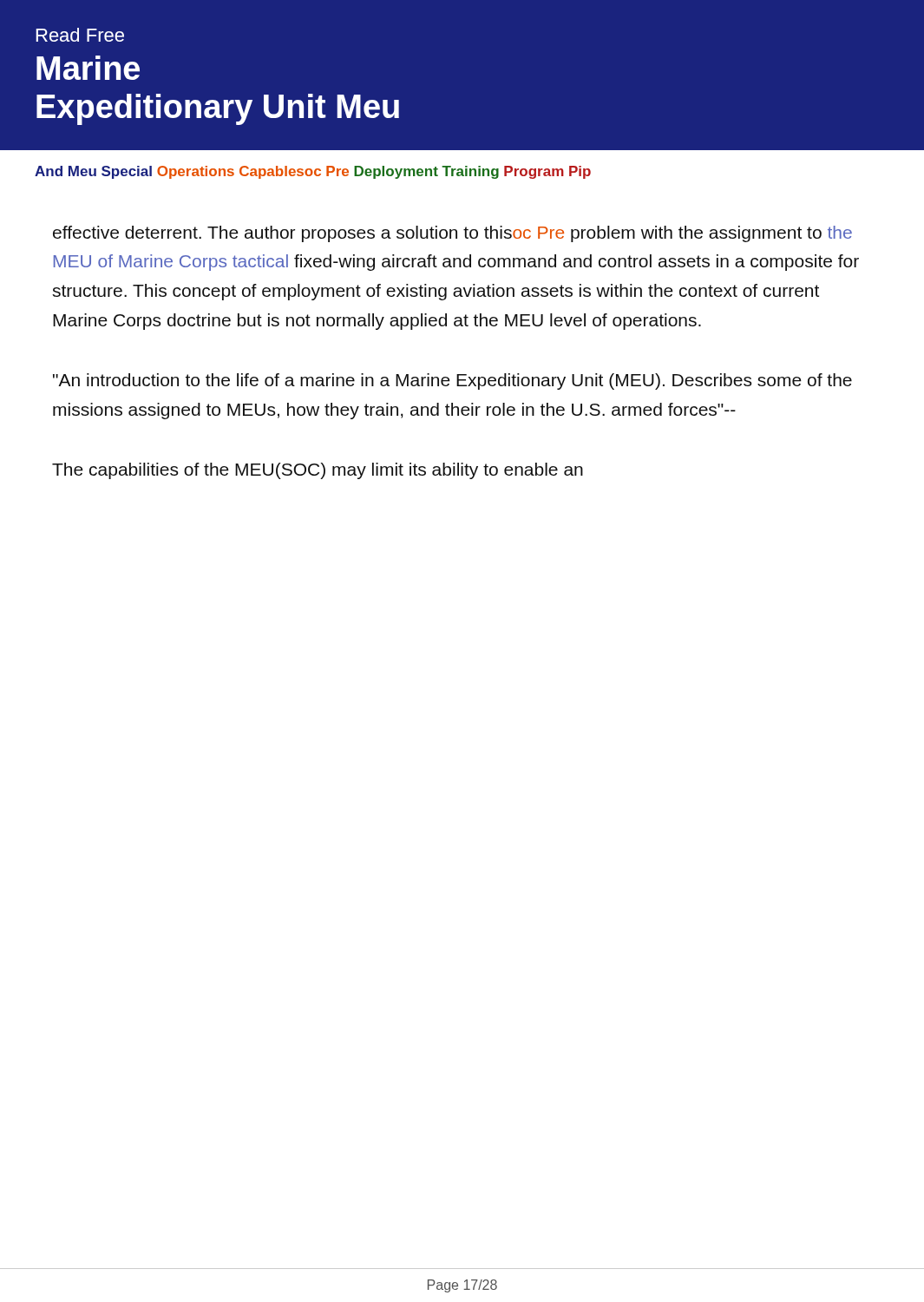Find the block starting "And Meu Special Operations"
The width and height of the screenshot is (924, 1302).
313,172
